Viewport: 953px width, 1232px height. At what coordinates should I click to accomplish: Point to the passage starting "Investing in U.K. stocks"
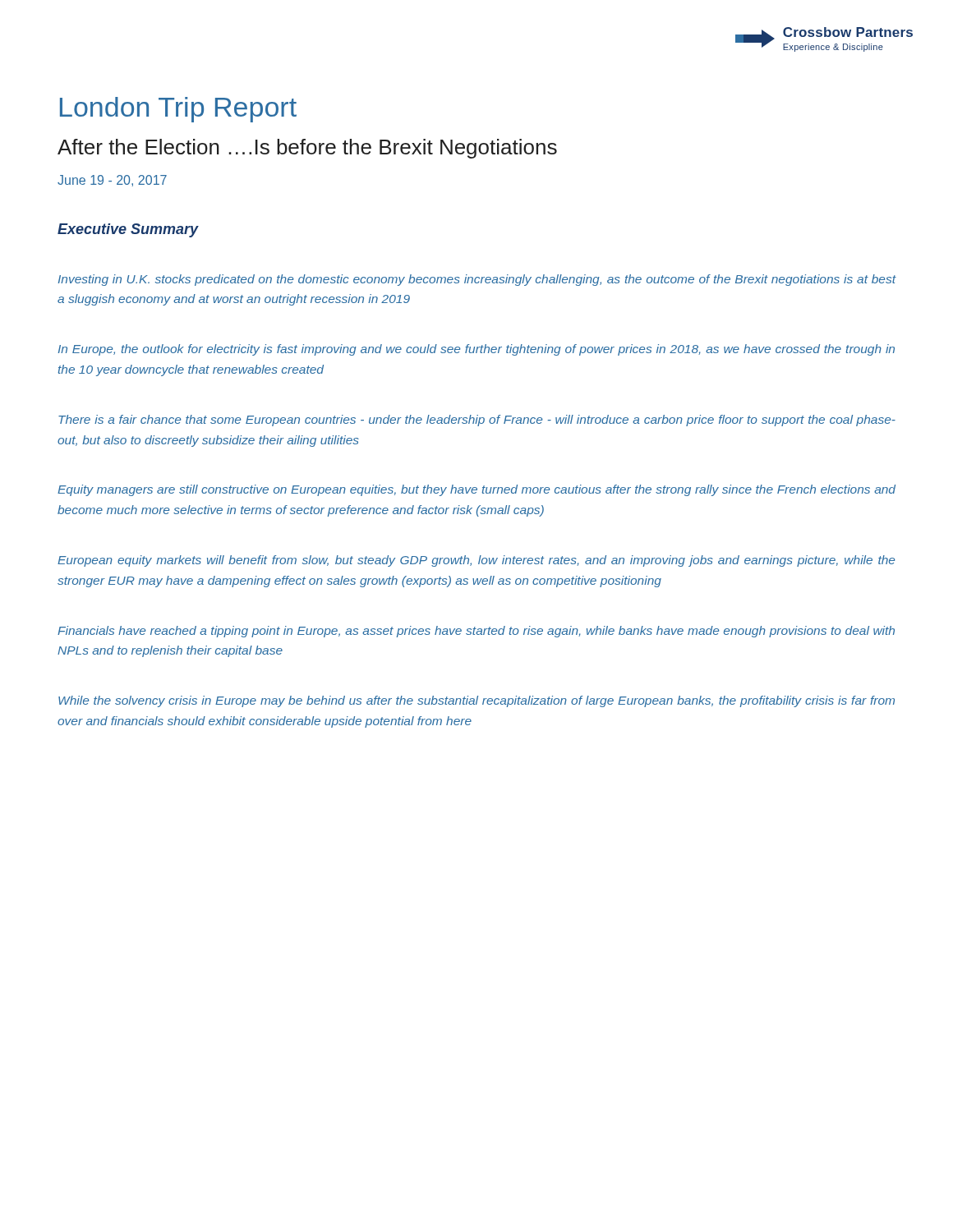[476, 289]
